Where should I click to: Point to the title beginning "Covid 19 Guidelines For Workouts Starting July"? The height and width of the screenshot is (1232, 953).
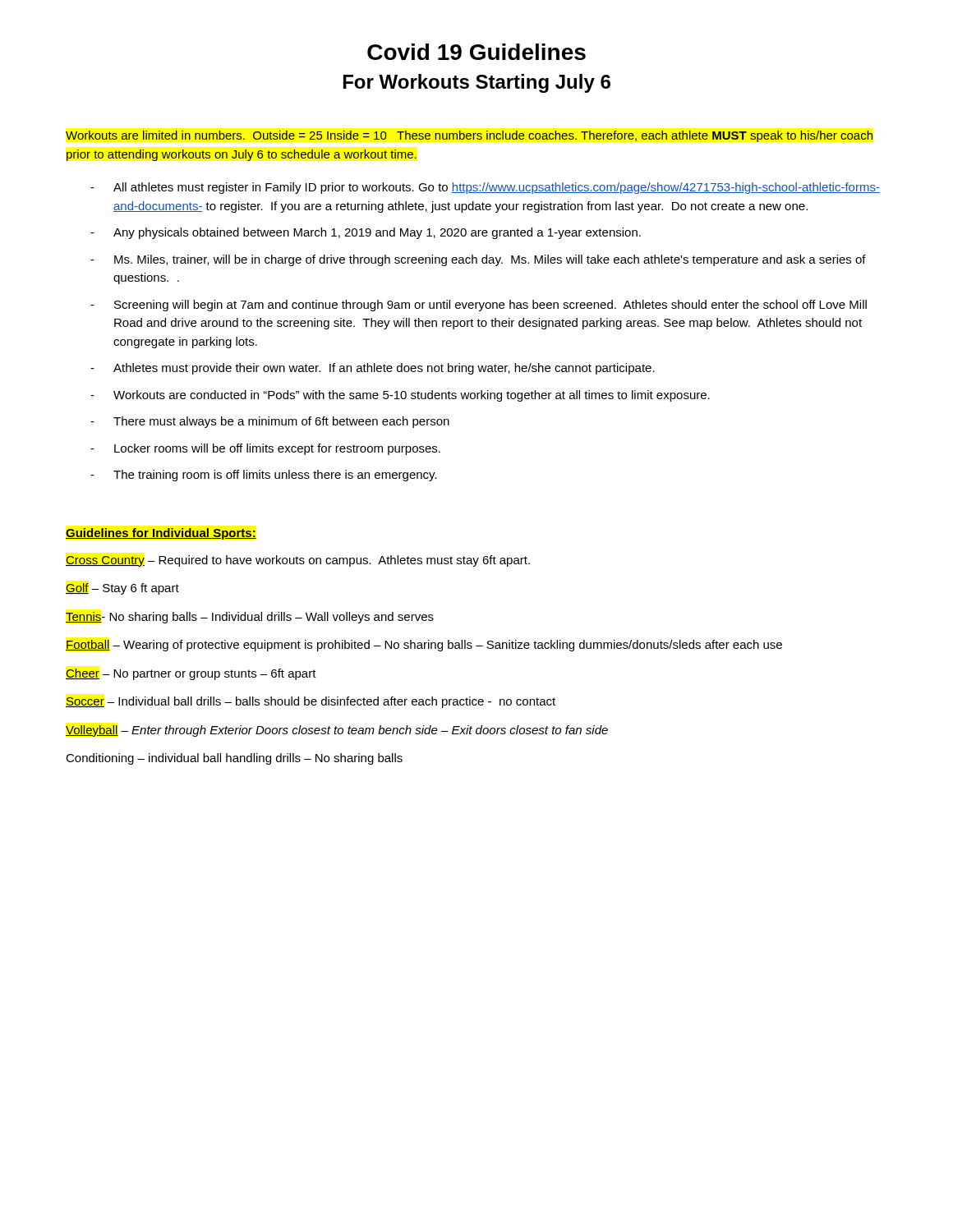[476, 67]
